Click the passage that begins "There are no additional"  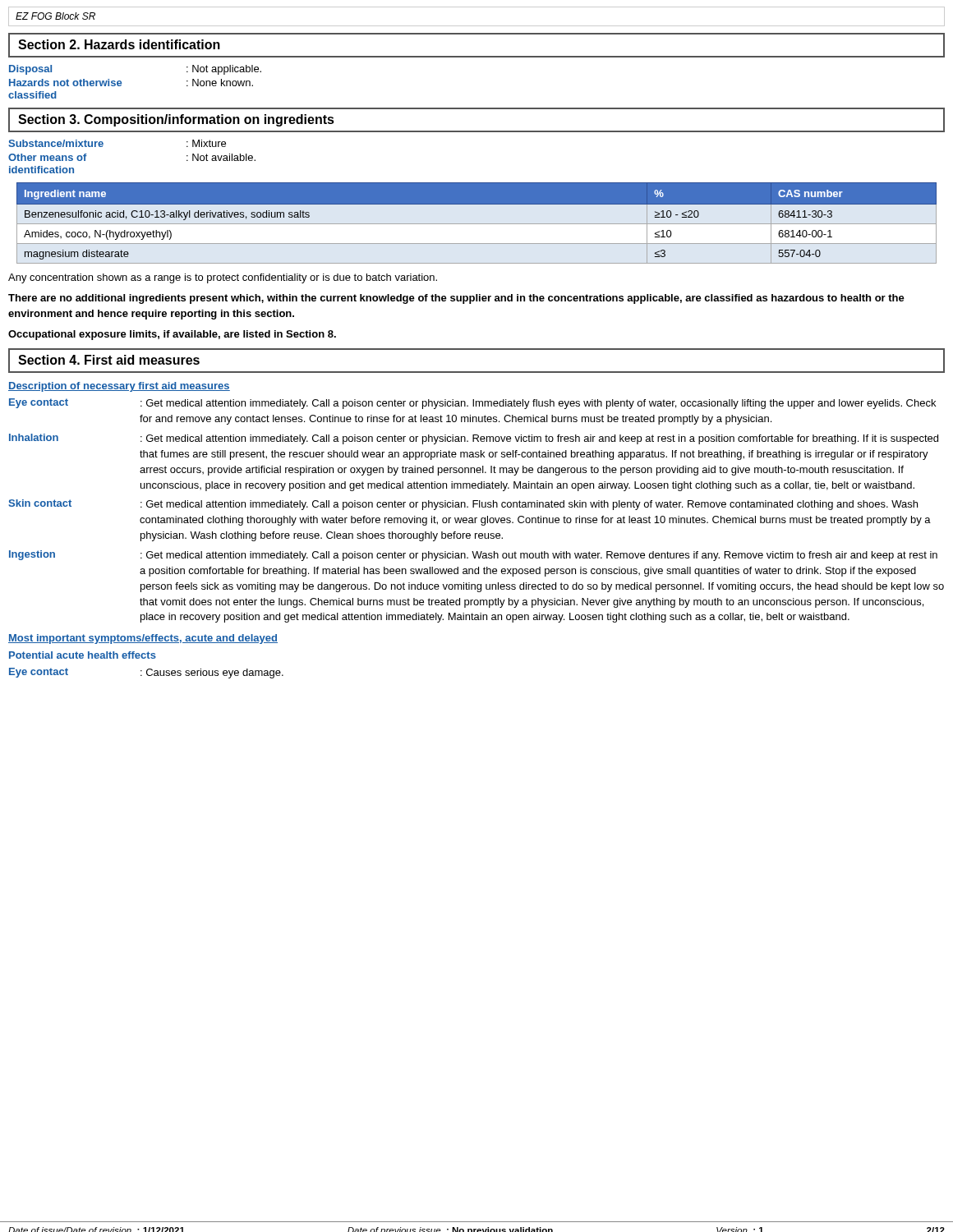456,305
